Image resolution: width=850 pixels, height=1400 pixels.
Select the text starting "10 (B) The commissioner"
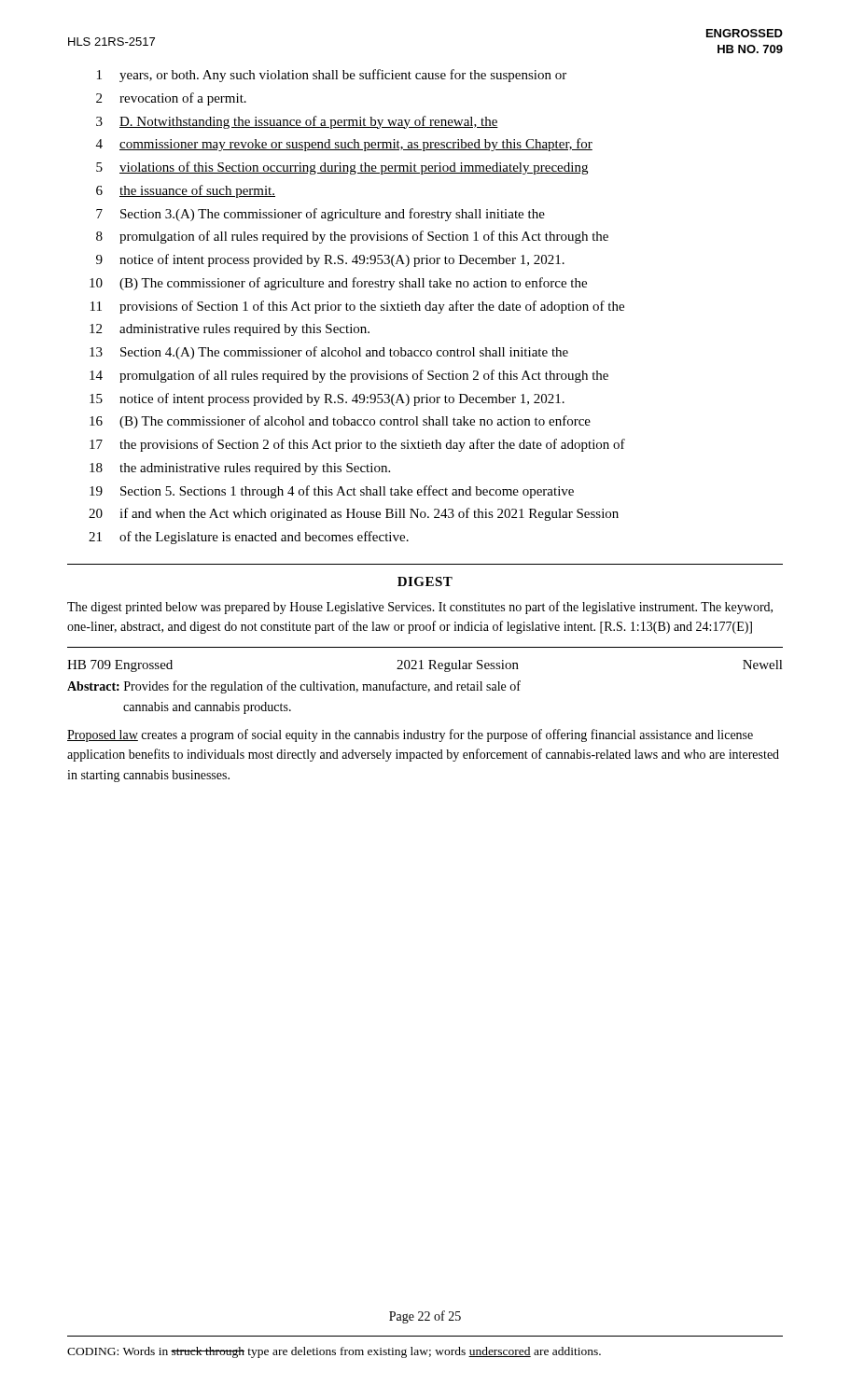[425, 283]
